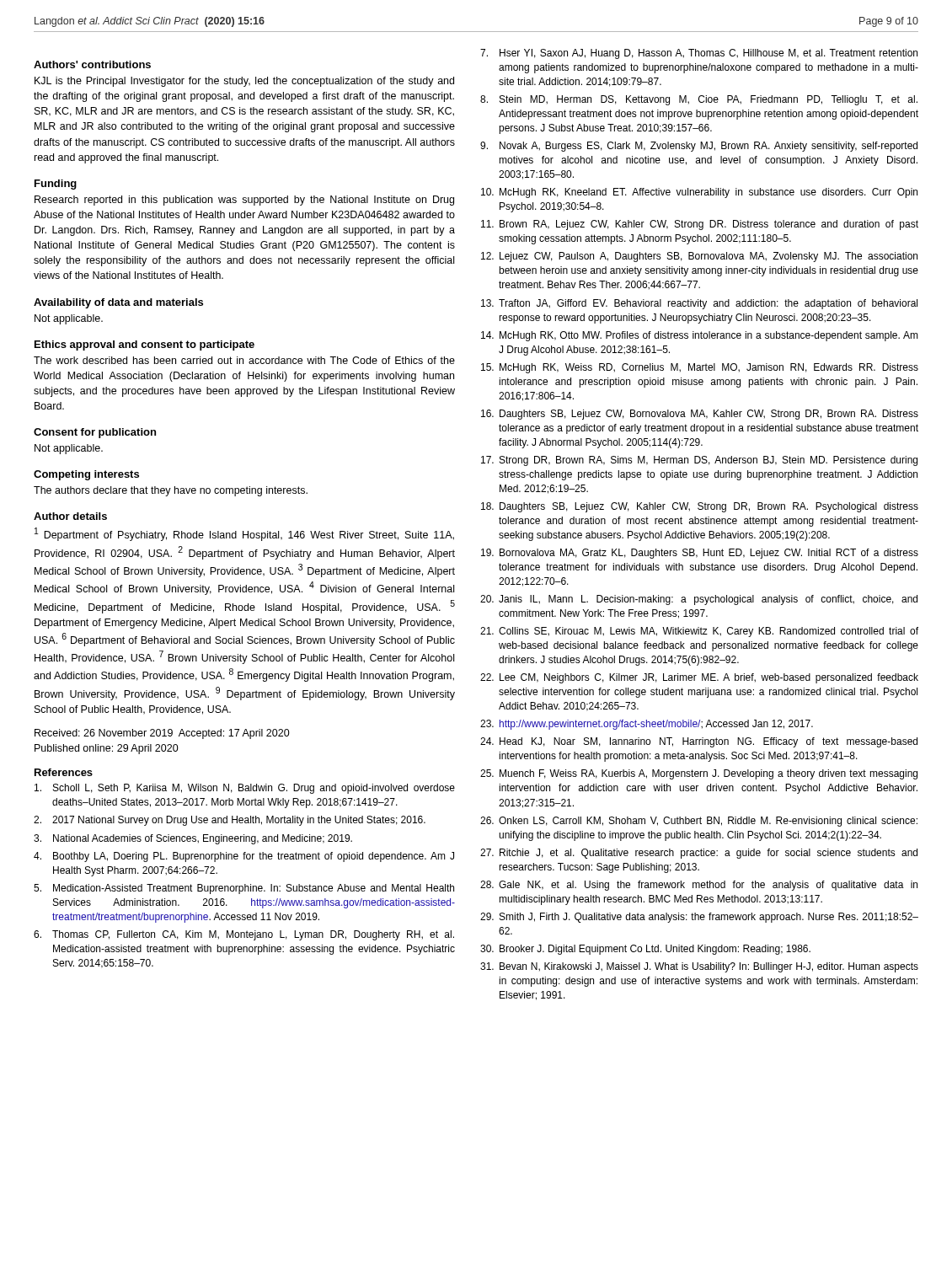Select the list item that reads "30.Brooker J. Digital Equipment Co"
Viewport: 952px width, 1264px height.
(646, 949)
